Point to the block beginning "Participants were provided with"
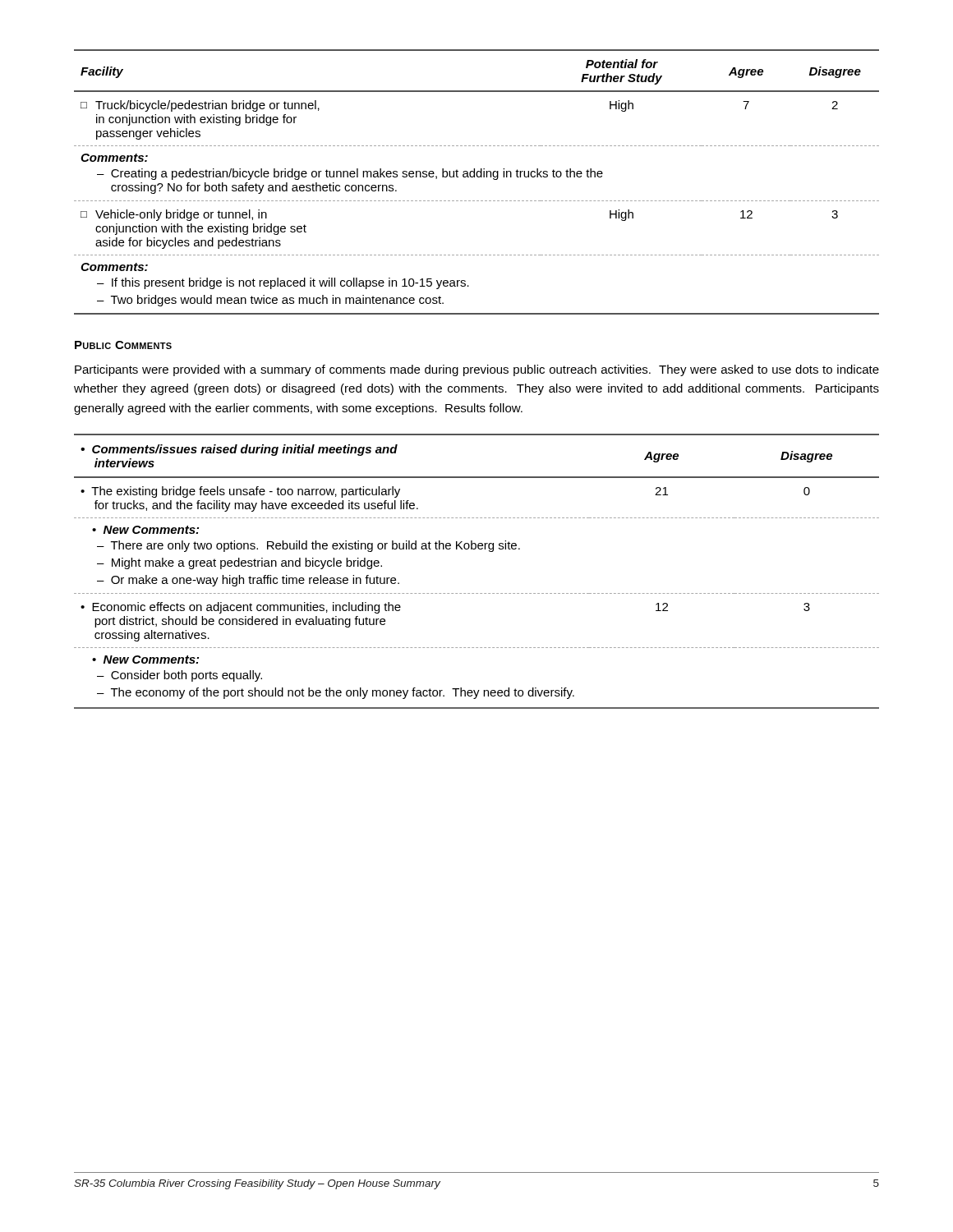Screen dimensions: 1232x953 pyautogui.click(x=476, y=388)
